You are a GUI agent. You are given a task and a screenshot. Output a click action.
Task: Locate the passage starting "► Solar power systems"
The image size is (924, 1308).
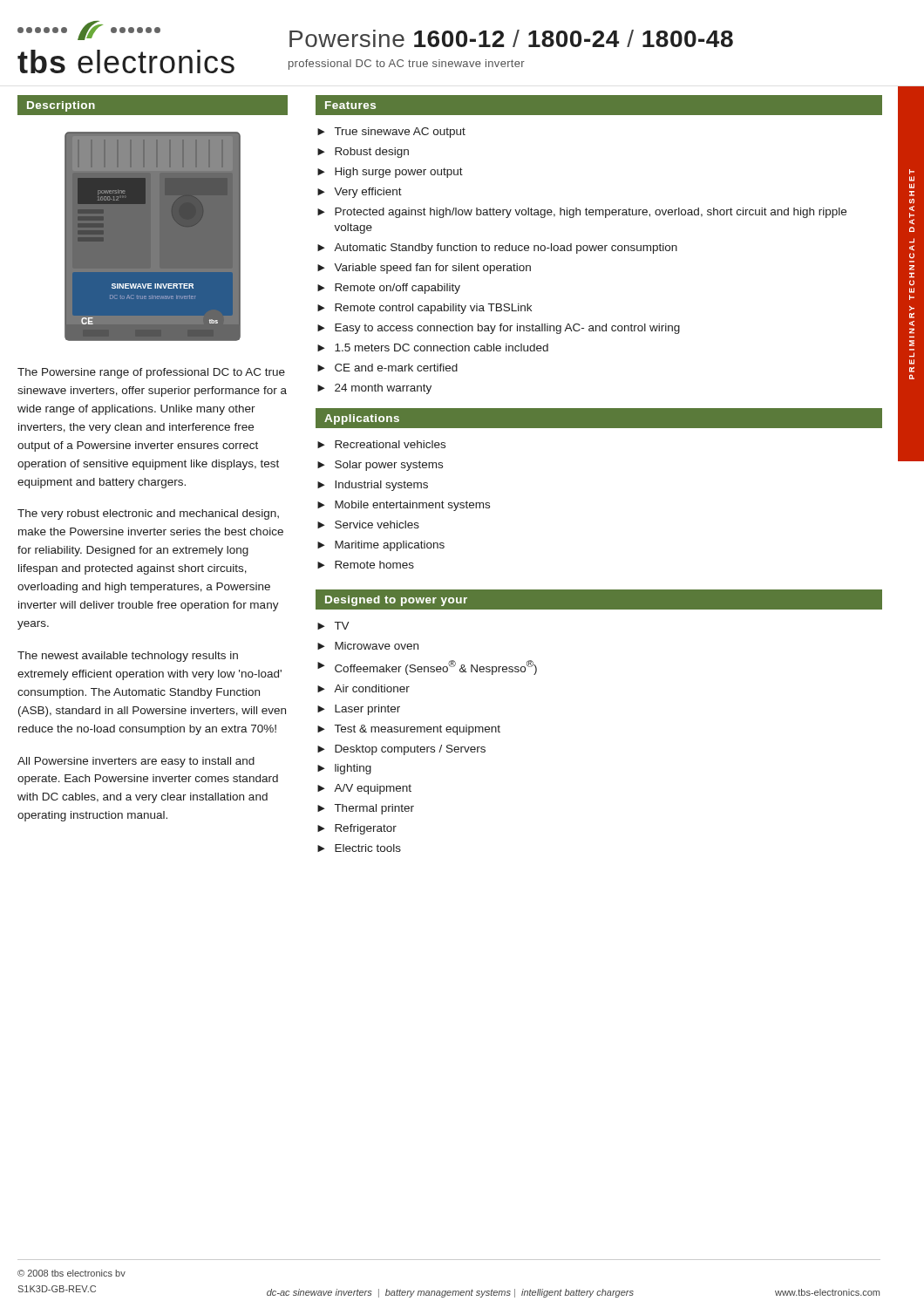[379, 466]
